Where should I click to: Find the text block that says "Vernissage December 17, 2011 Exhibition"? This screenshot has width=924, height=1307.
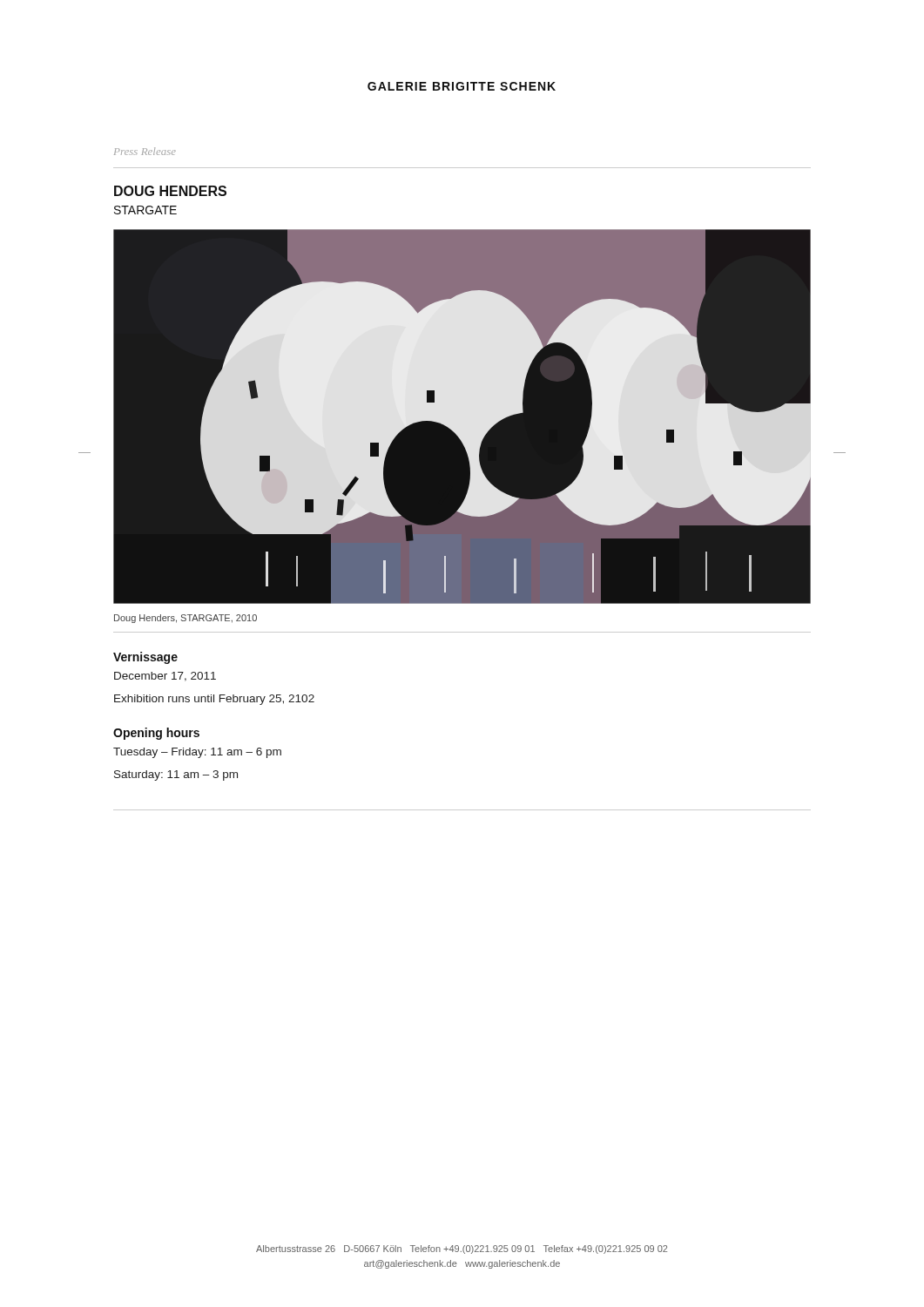click(145, 658)
